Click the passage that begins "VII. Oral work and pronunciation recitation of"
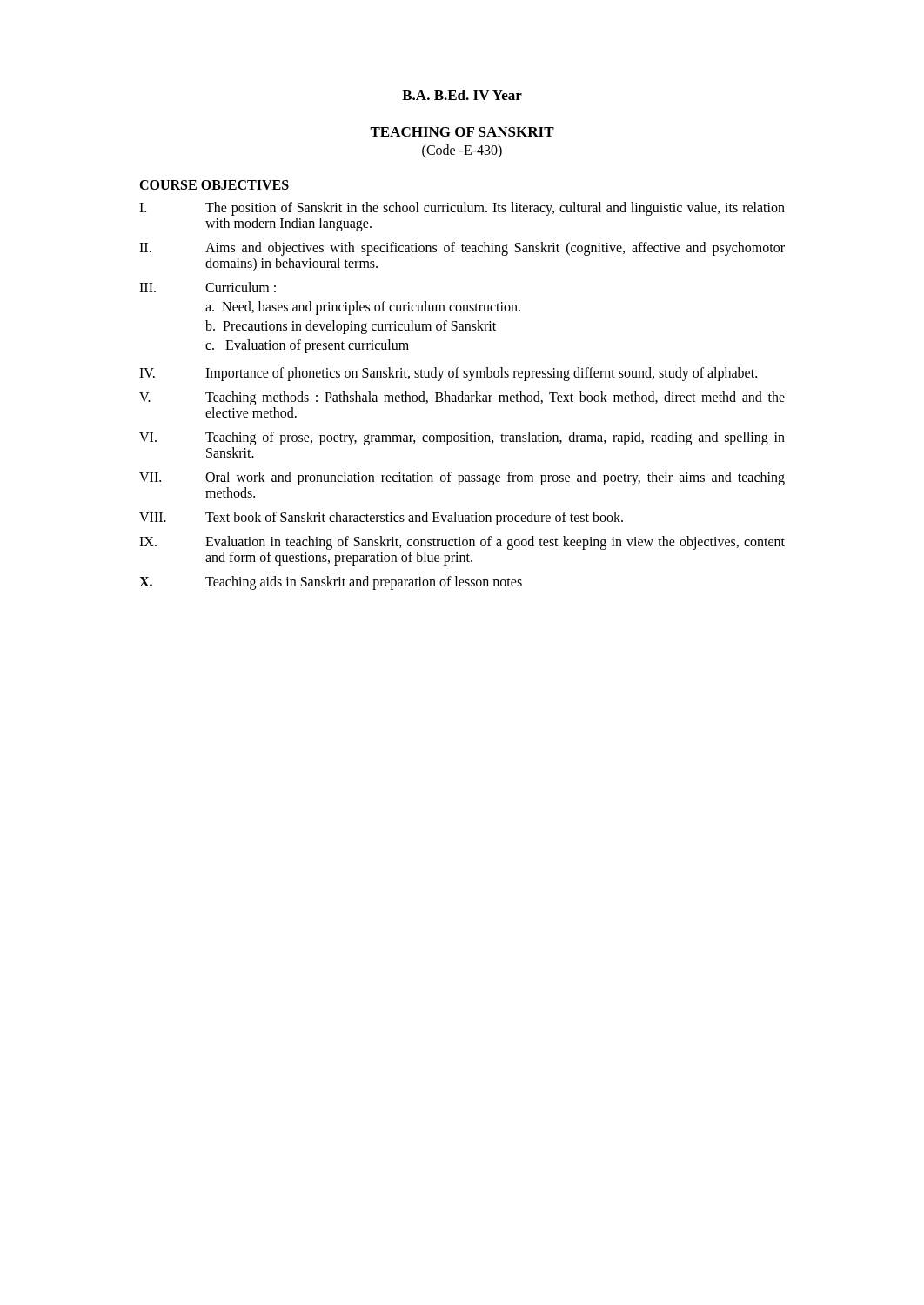The image size is (924, 1305). click(x=462, y=485)
